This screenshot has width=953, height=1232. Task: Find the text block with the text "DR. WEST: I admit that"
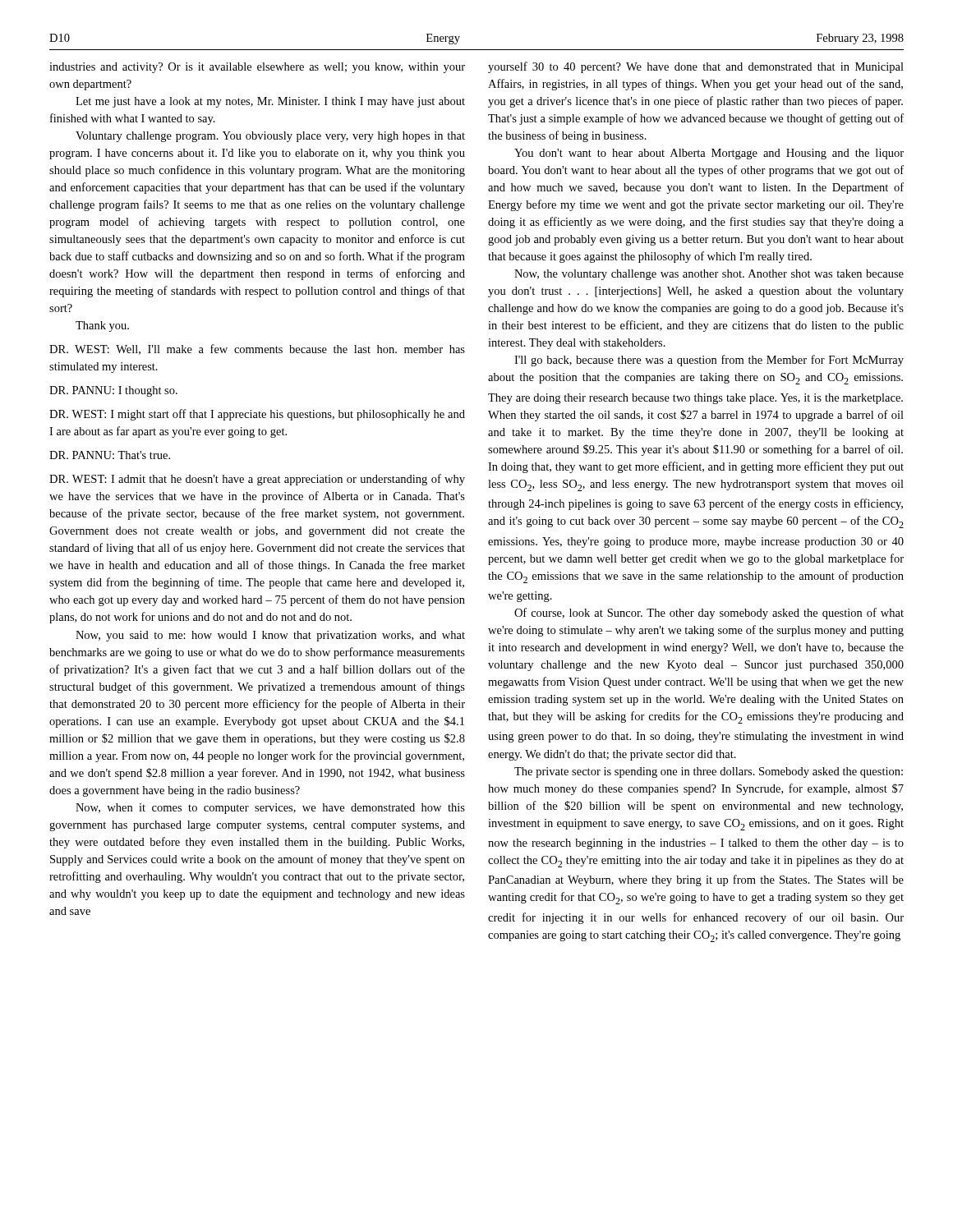pos(257,695)
